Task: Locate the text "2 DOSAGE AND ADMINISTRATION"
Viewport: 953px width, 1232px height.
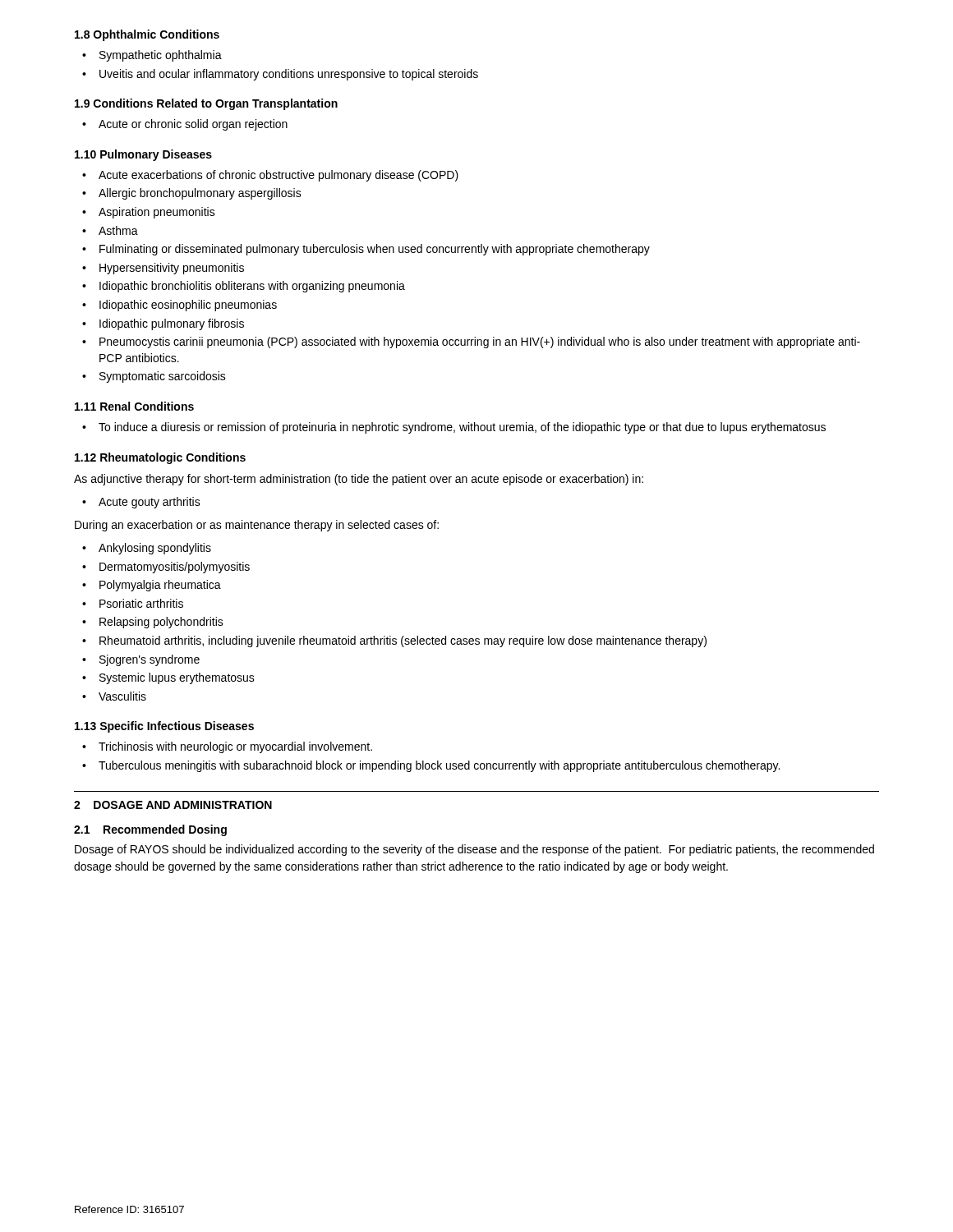Action: pos(173,805)
